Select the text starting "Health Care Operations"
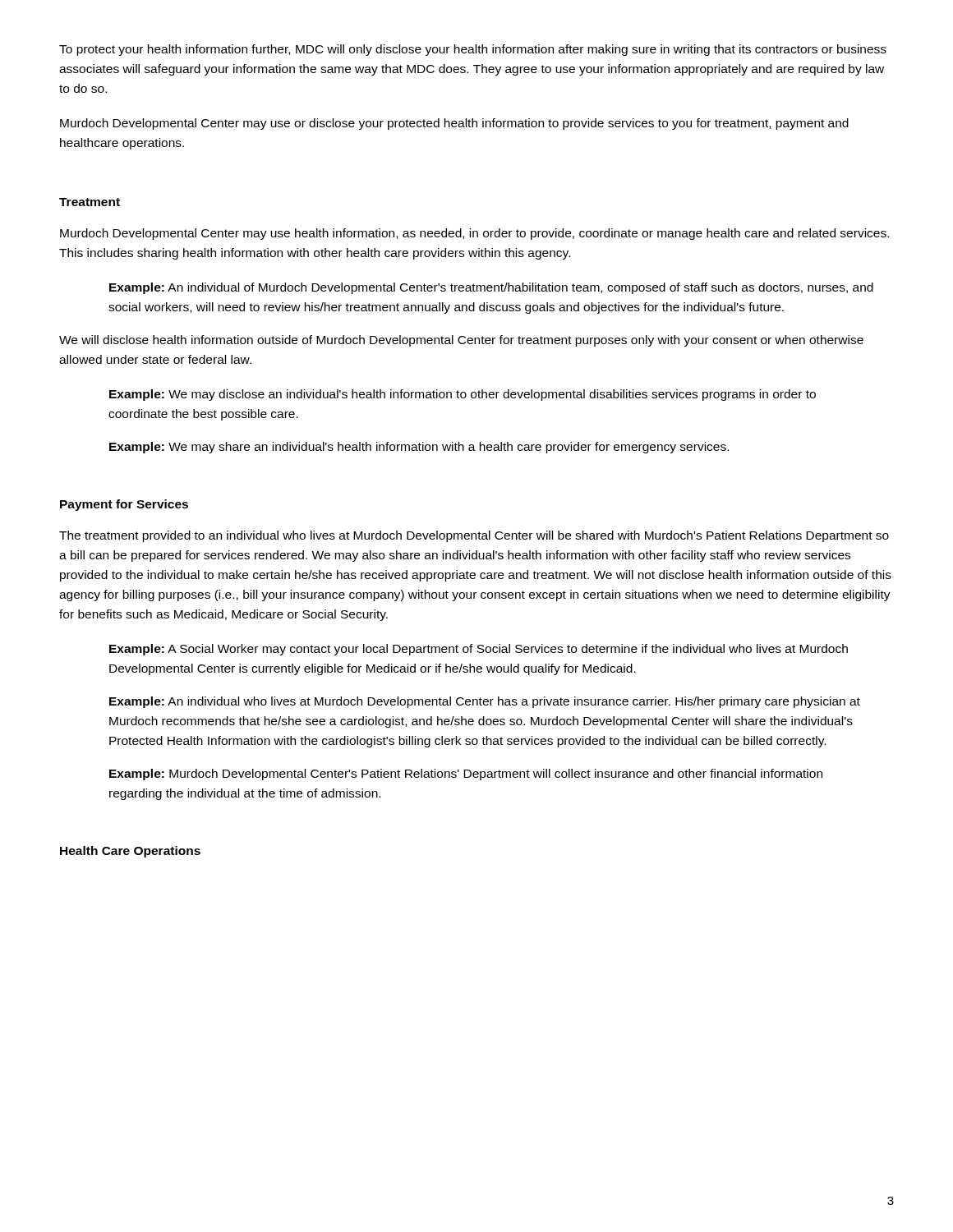 point(130,851)
